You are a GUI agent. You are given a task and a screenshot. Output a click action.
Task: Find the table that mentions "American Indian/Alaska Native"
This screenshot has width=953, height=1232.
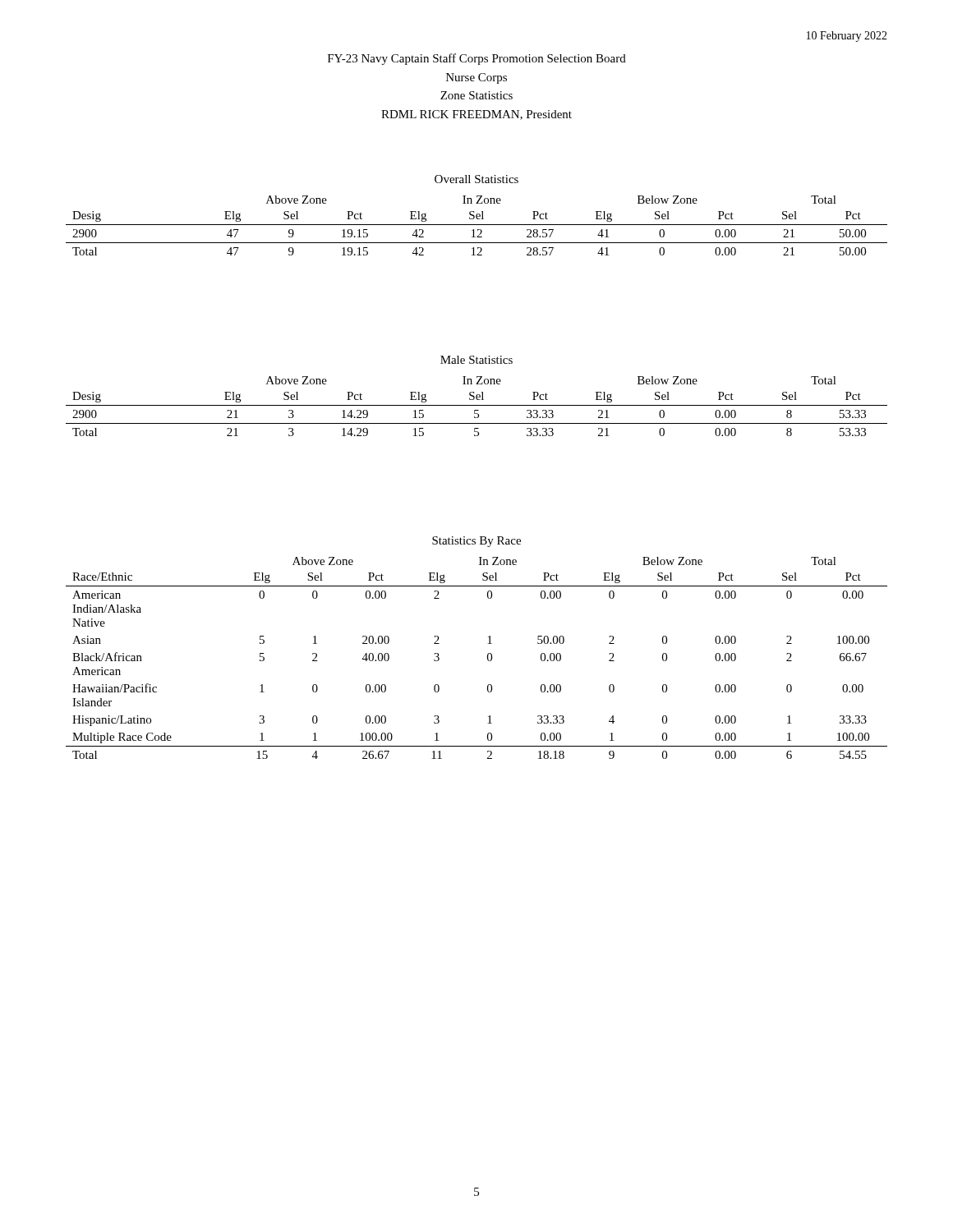[476, 658]
